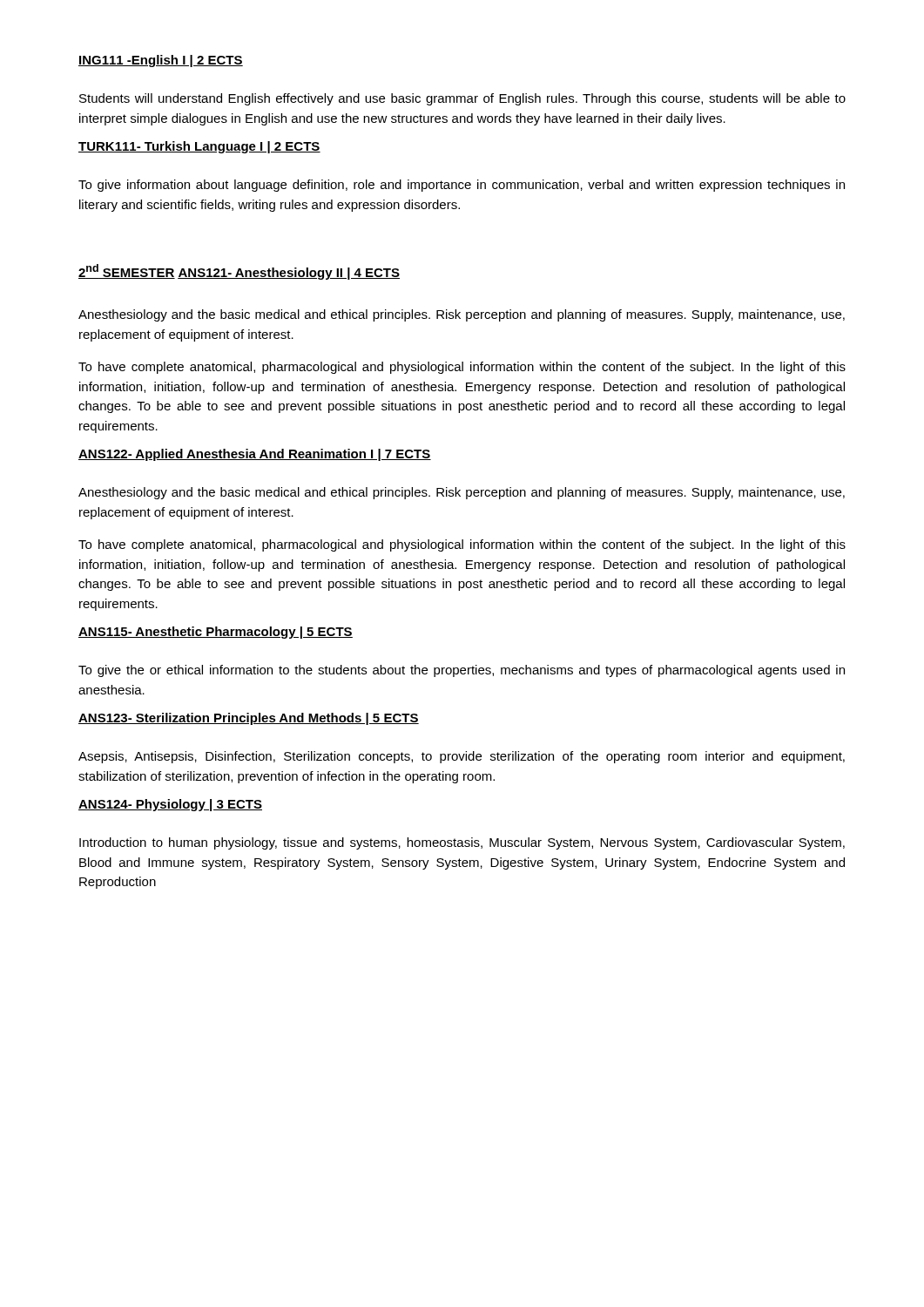Image resolution: width=924 pixels, height=1307 pixels.
Task: Locate the section header that reads "ING111 -English I | 2"
Action: [160, 60]
